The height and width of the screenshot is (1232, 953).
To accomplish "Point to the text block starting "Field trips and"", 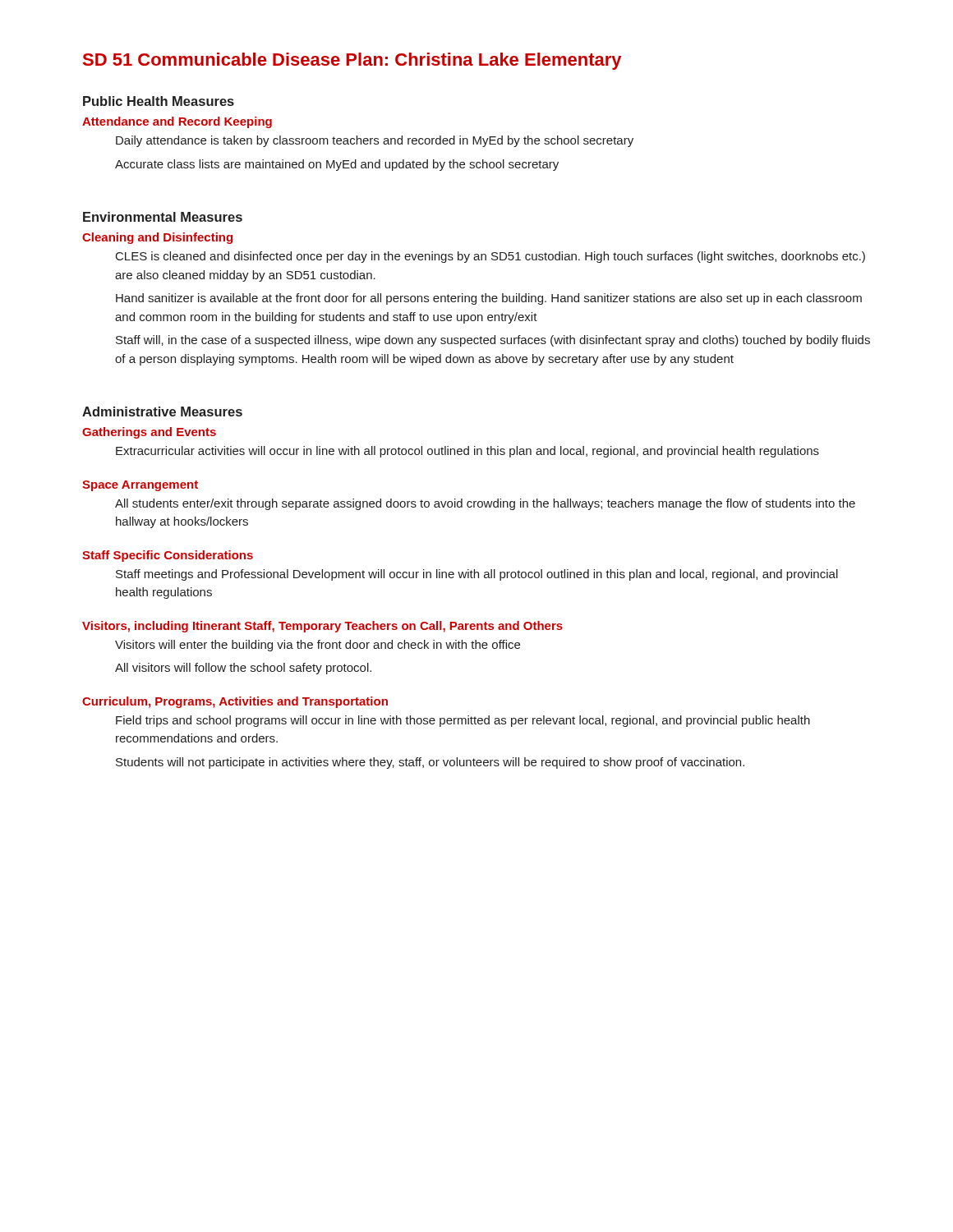I will [x=463, y=729].
